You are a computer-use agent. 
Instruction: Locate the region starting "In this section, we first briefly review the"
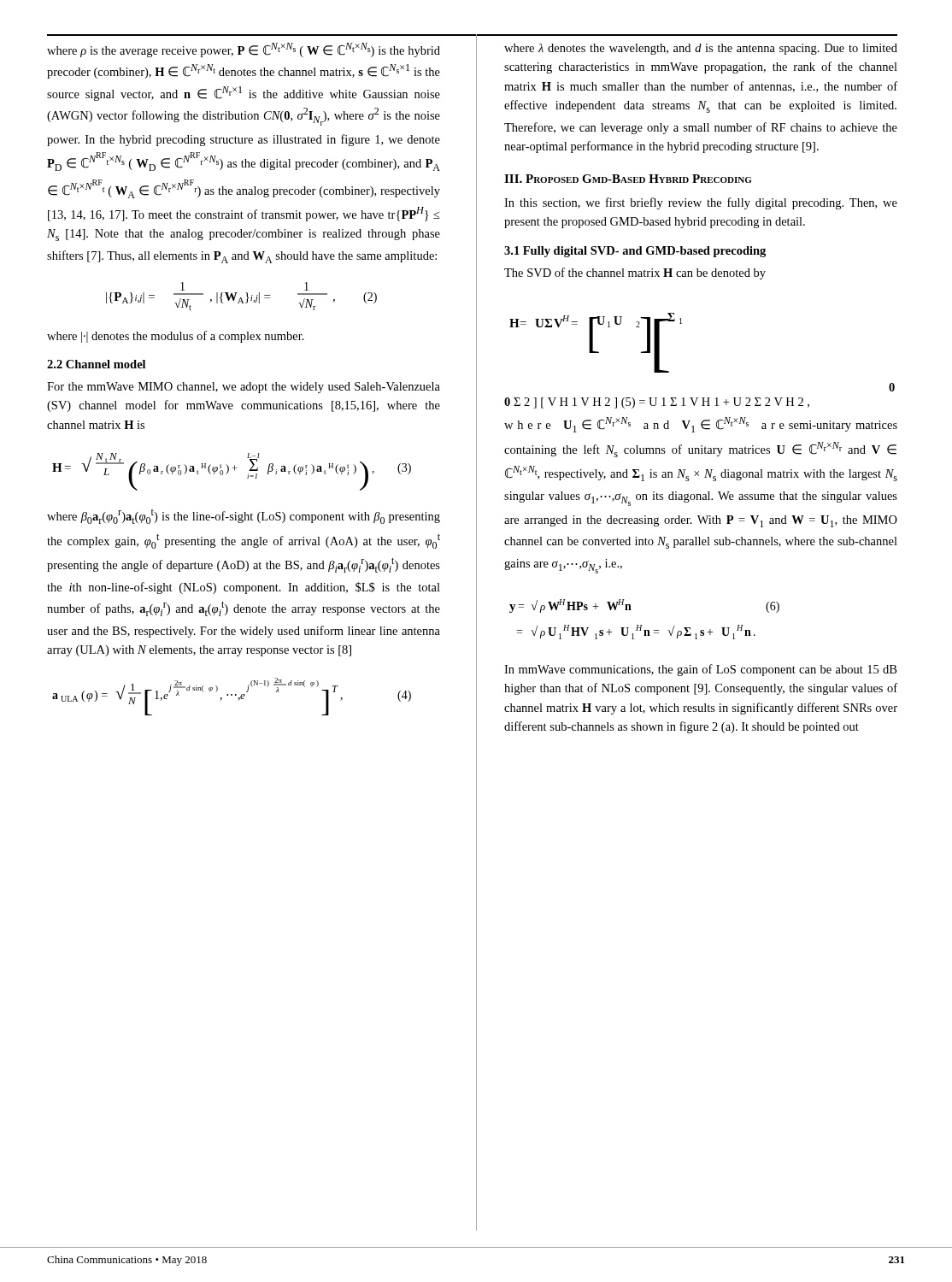[x=701, y=212]
